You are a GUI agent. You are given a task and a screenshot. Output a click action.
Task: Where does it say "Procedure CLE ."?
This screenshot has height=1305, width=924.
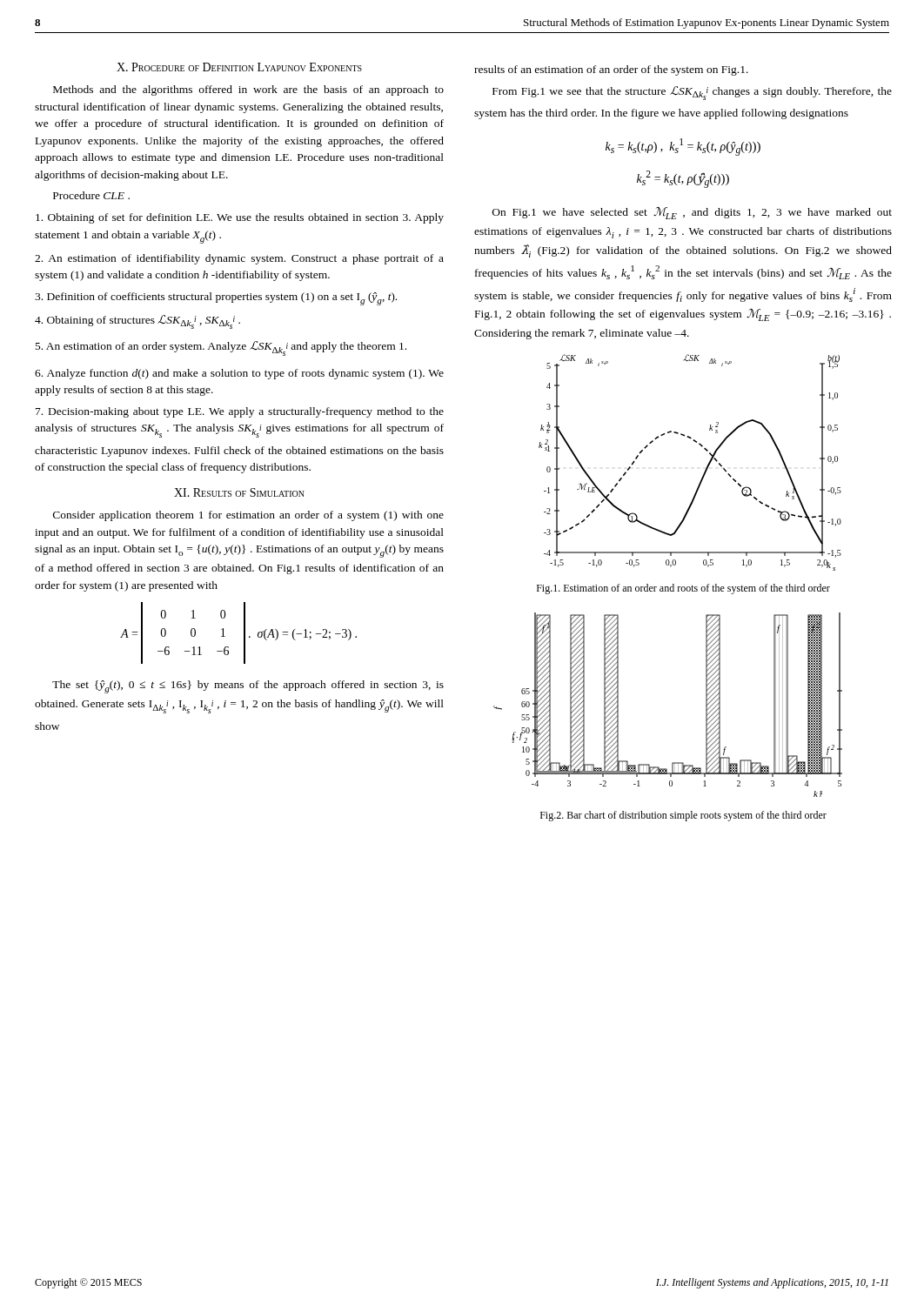point(91,196)
